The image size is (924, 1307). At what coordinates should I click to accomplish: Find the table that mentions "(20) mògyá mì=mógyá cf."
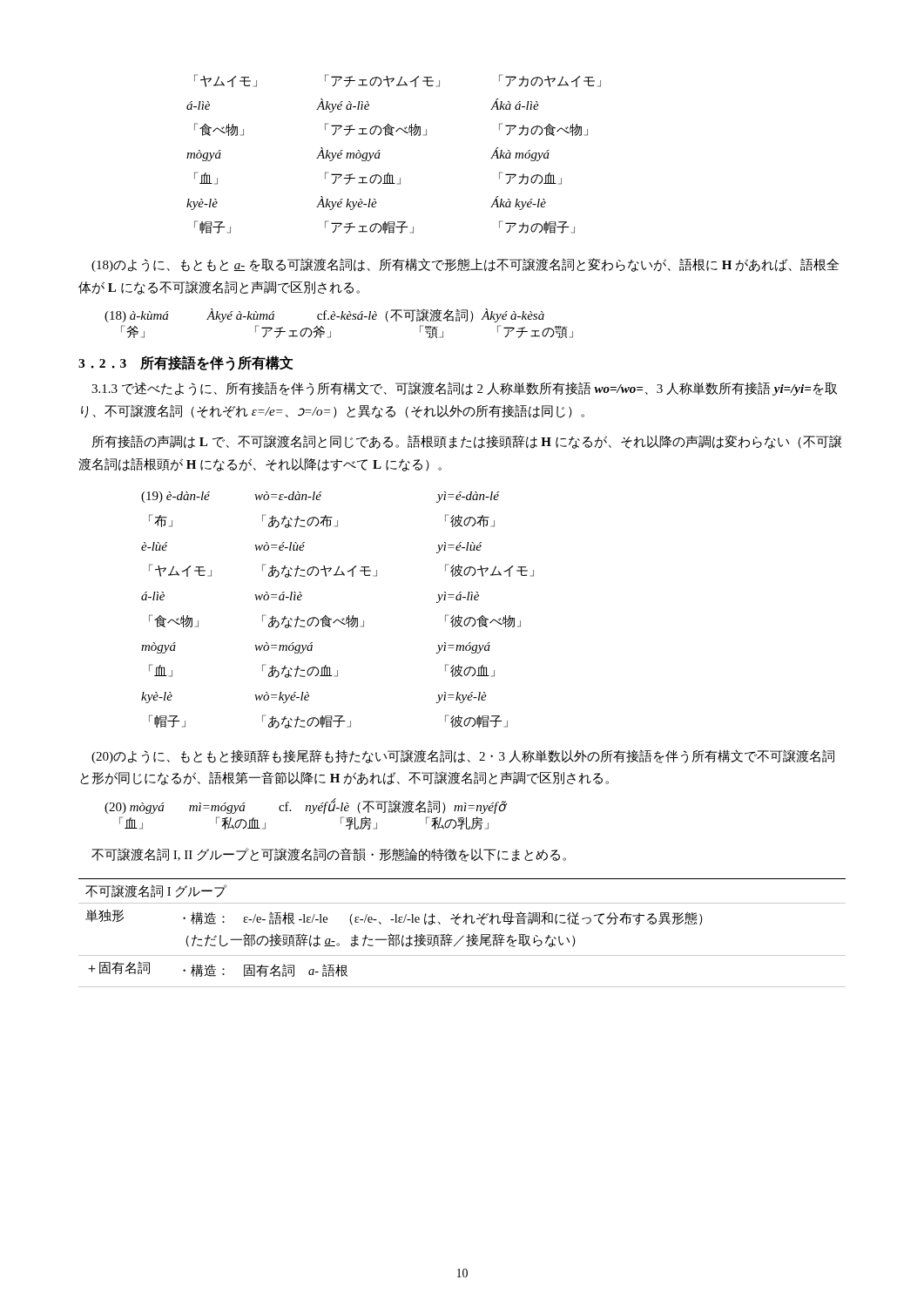(x=475, y=815)
